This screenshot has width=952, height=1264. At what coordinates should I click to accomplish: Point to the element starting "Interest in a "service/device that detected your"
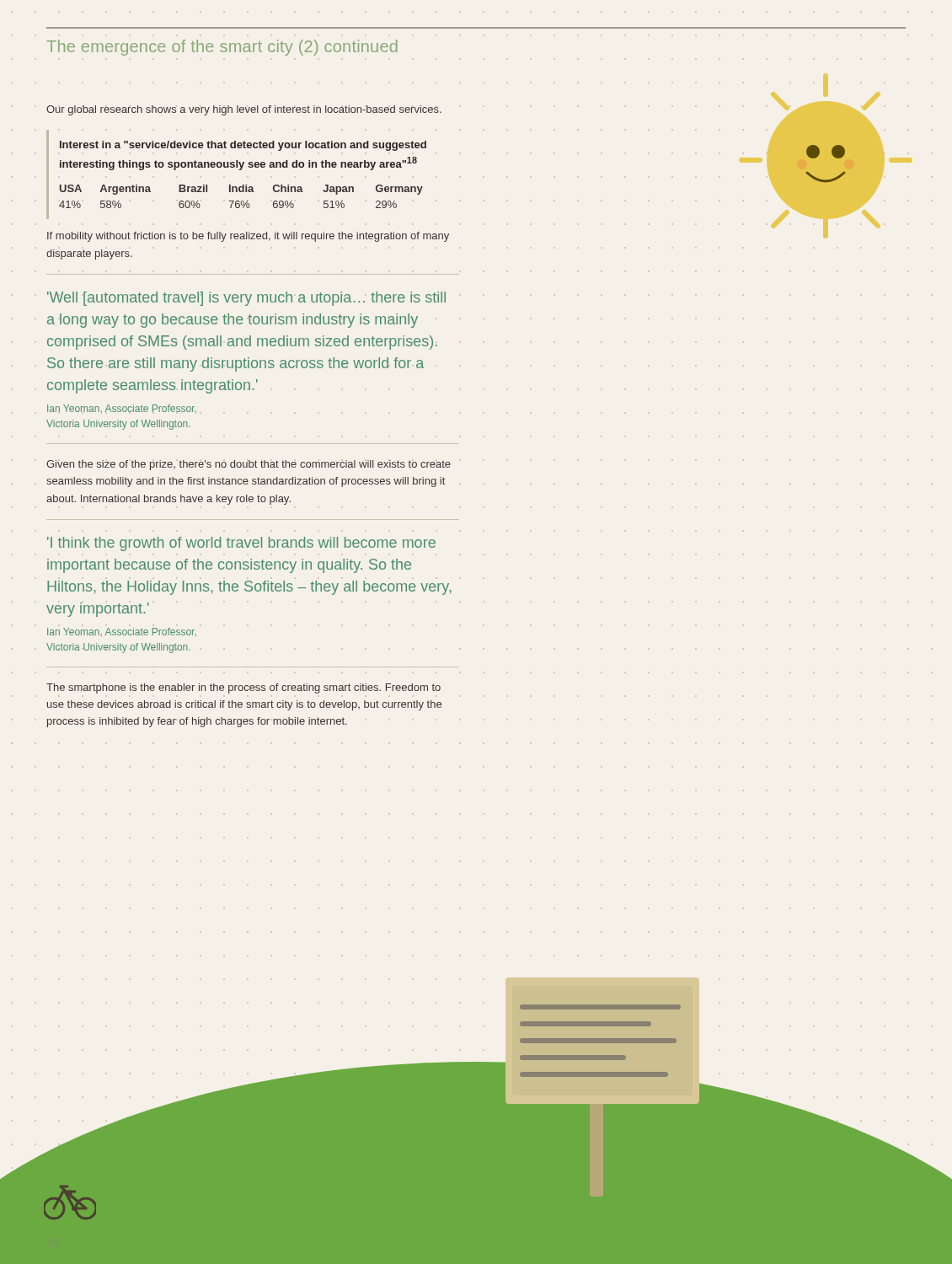253,175
